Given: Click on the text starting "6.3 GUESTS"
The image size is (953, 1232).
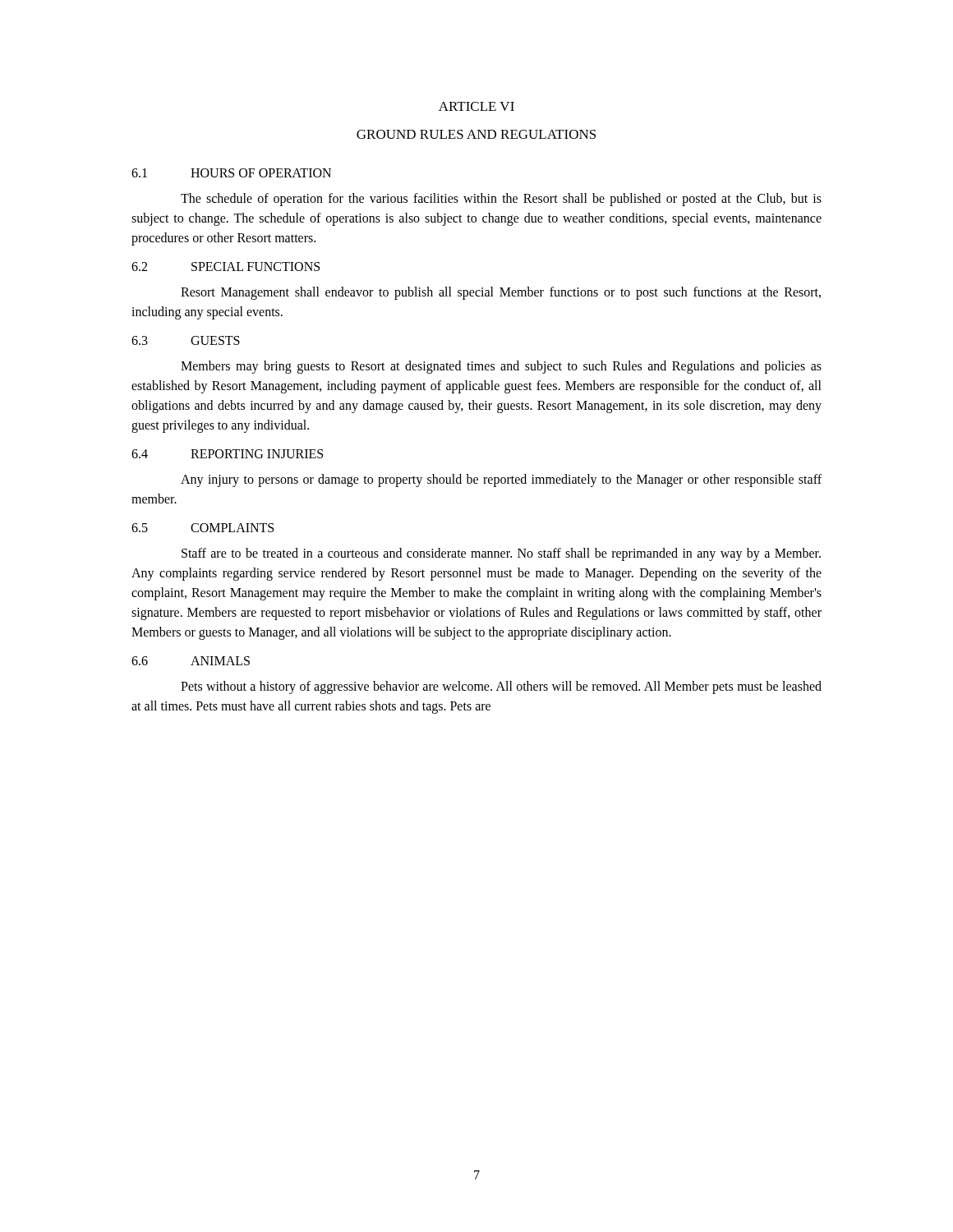Looking at the screenshot, I should pyautogui.click(x=186, y=341).
